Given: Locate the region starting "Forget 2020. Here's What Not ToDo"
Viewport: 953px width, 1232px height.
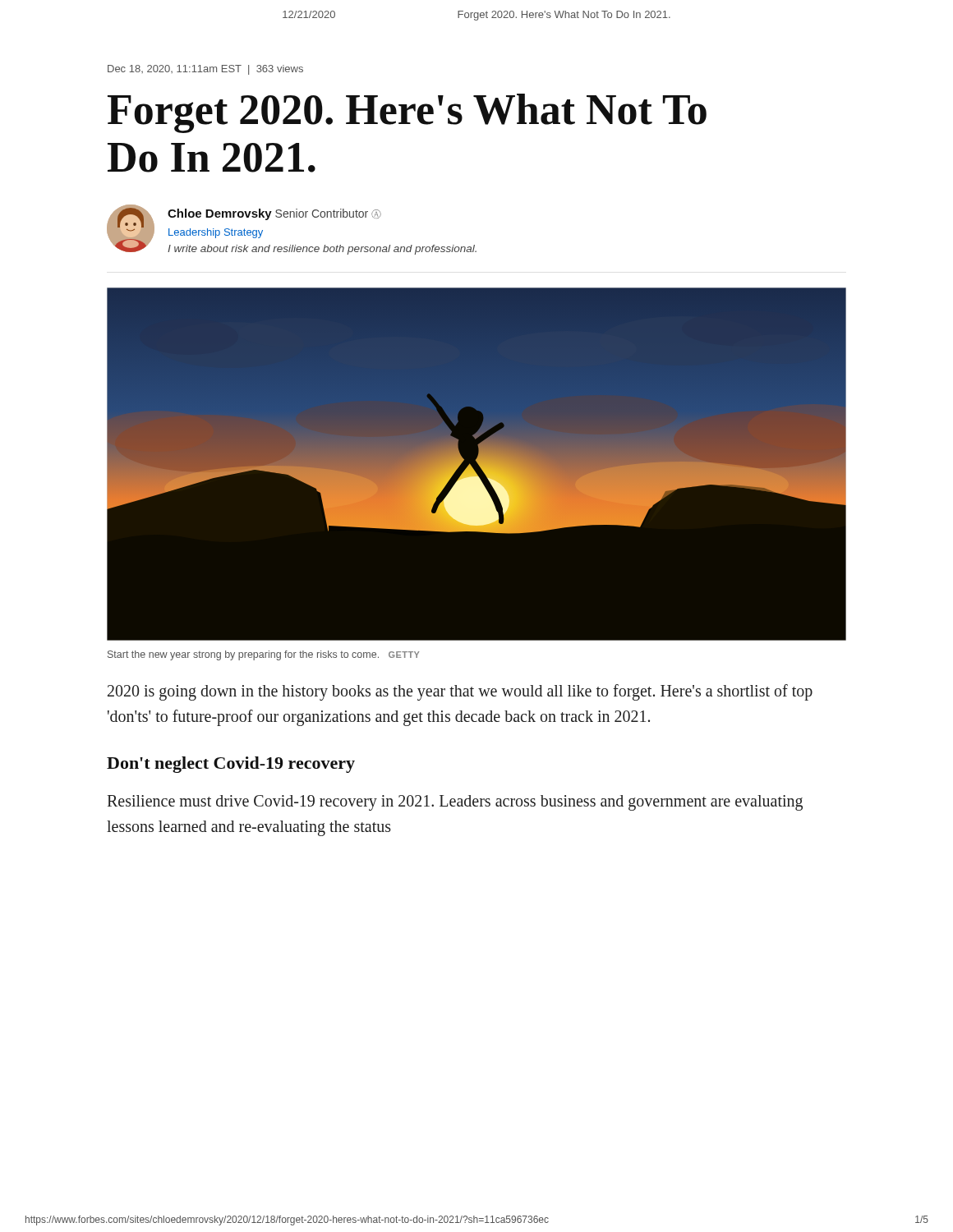Looking at the screenshot, I should [407, 134].
